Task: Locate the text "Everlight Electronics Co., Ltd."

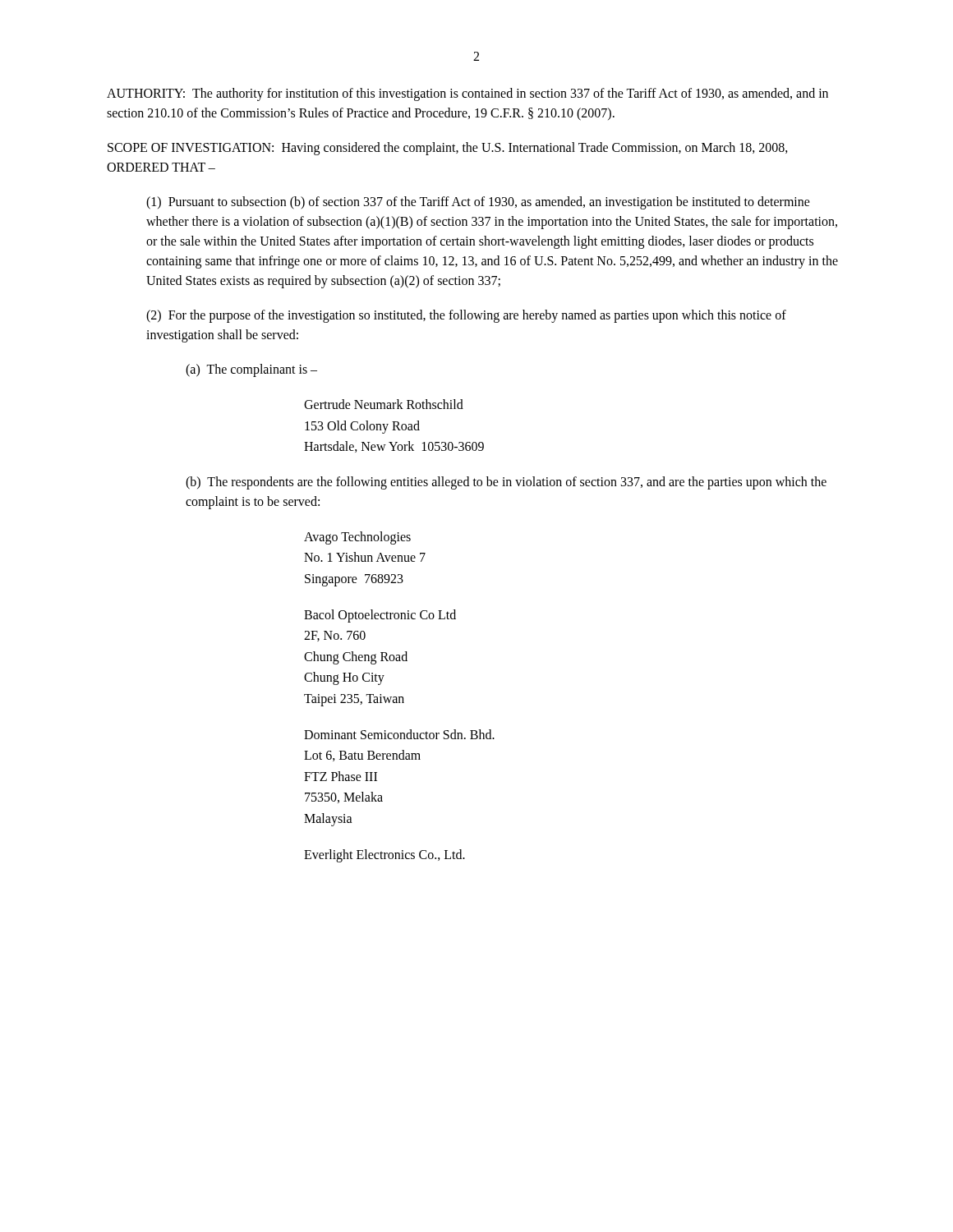Action: pyautogui.click(x=385, y=854)
